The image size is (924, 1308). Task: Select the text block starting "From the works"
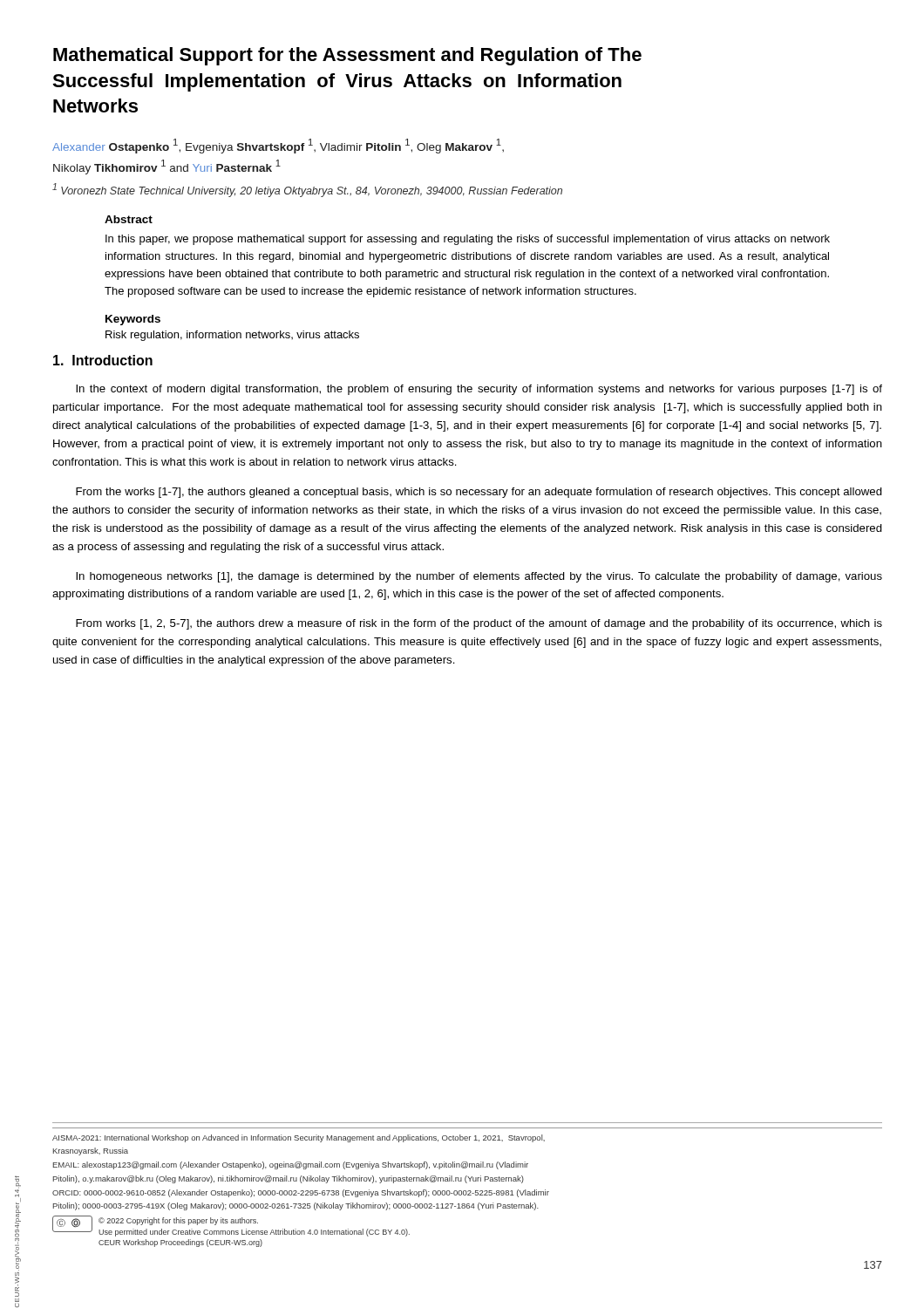coord(467,519)
